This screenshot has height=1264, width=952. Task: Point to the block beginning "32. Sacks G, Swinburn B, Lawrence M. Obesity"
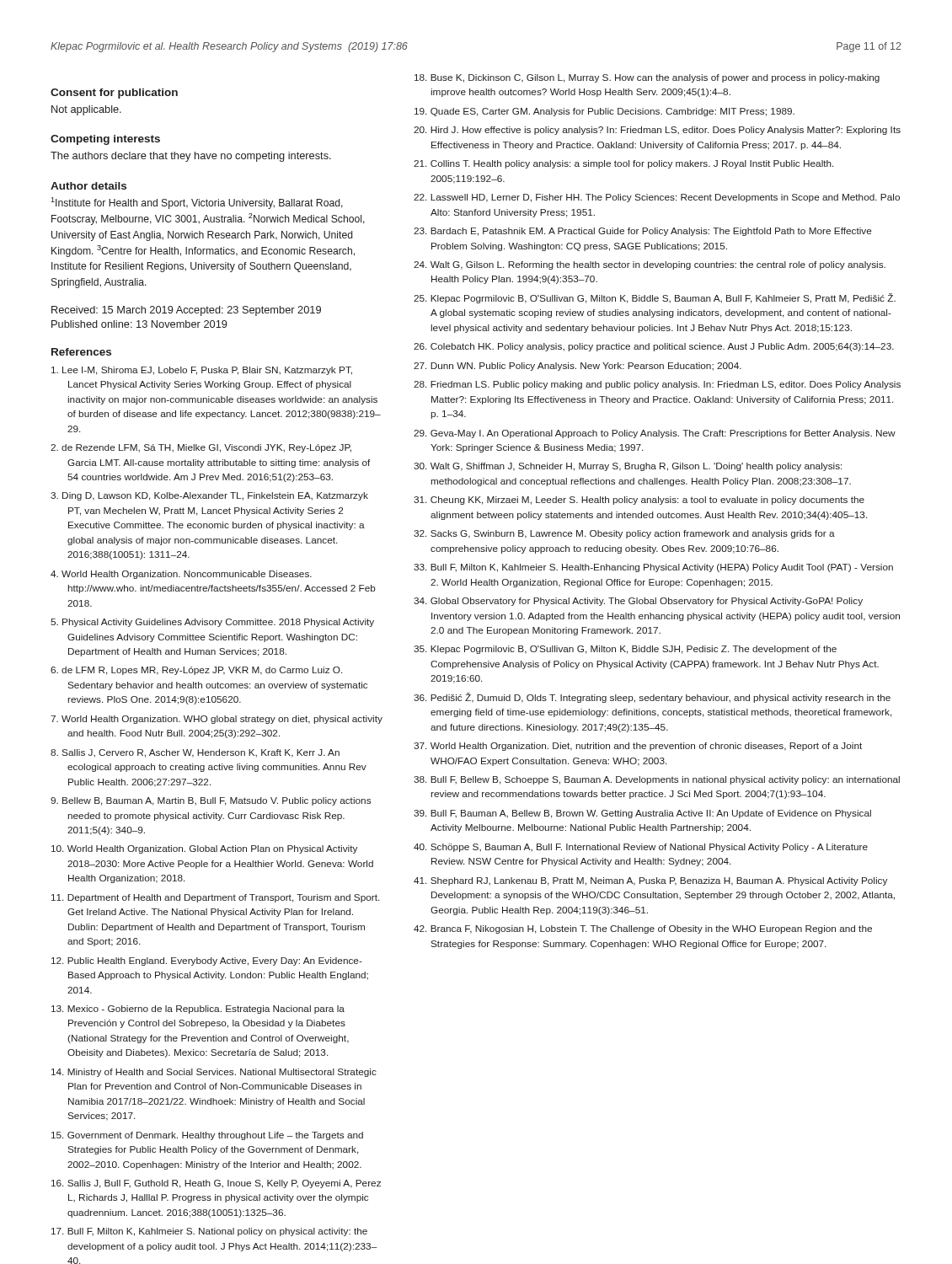[x=624, y=541]
